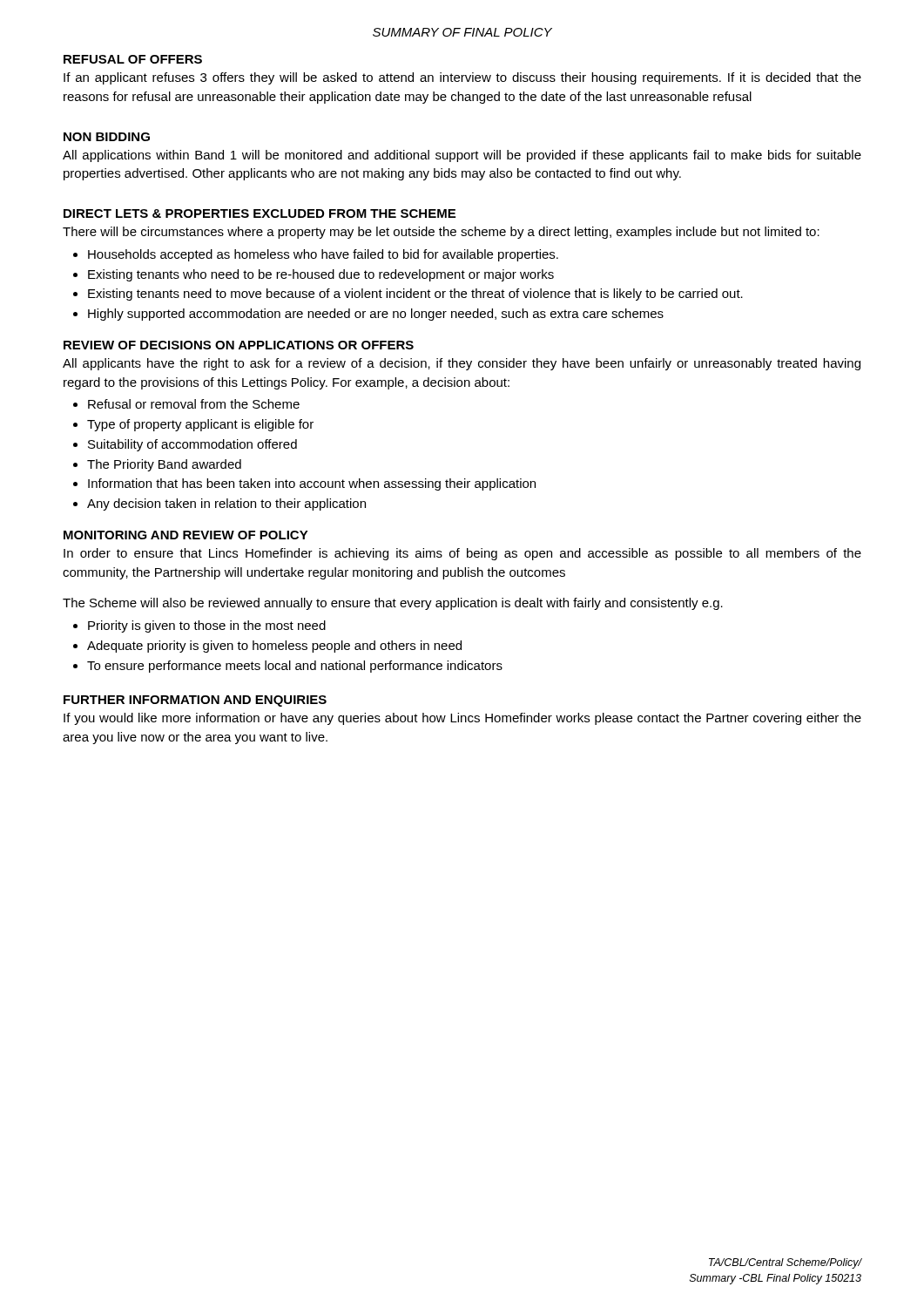Select the text starting "REFUSAL OF OFFERS"
924x1307 pixels.
pos(133,59)
